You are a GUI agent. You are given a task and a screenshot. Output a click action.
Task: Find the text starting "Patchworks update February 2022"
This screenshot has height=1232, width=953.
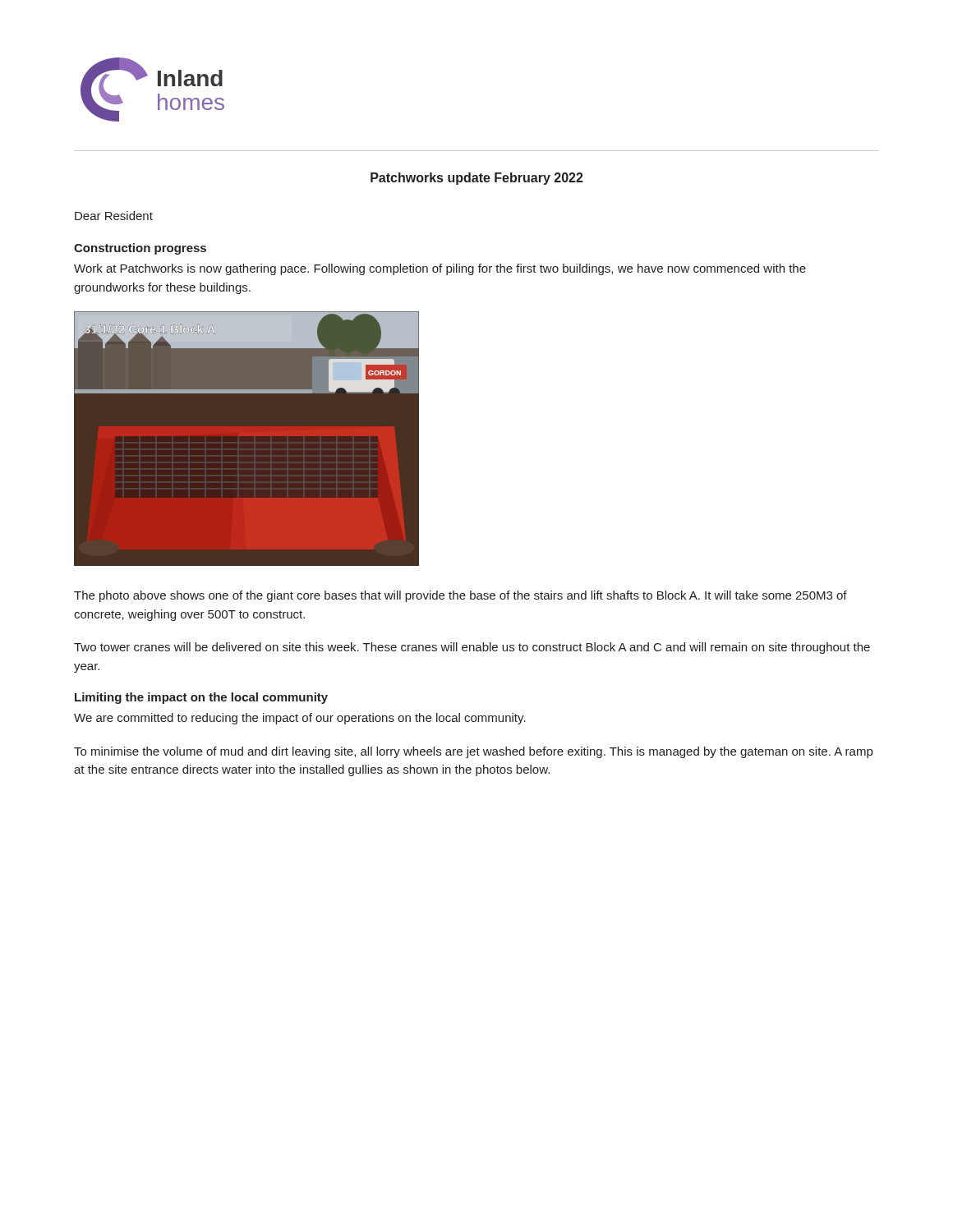click(x=476, y=178)
